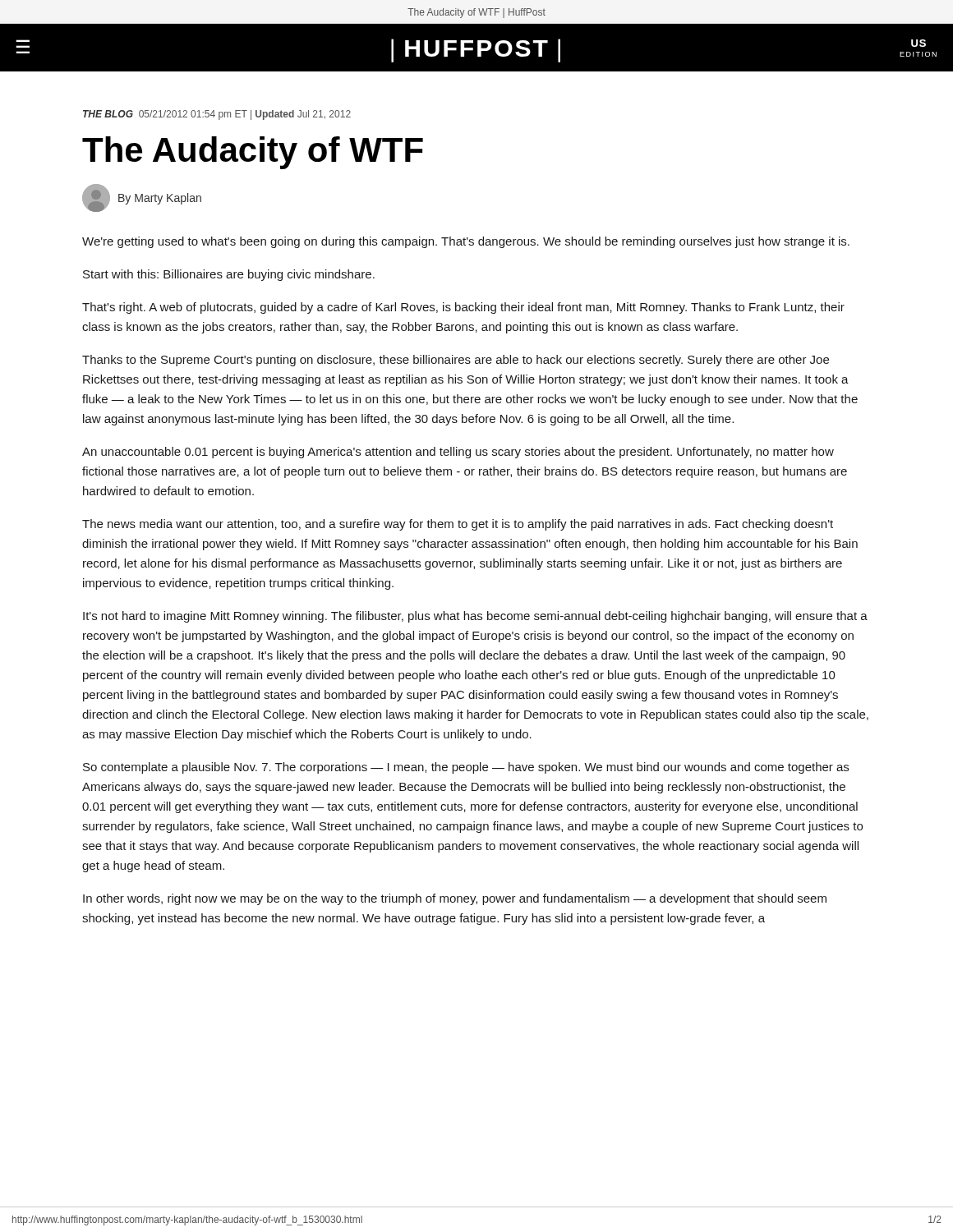Viewport: 953px width, 1232px height.
Task: Click on the text block that reads "That's right. A web of plutocrats, guided"
Action: (463, 317)
